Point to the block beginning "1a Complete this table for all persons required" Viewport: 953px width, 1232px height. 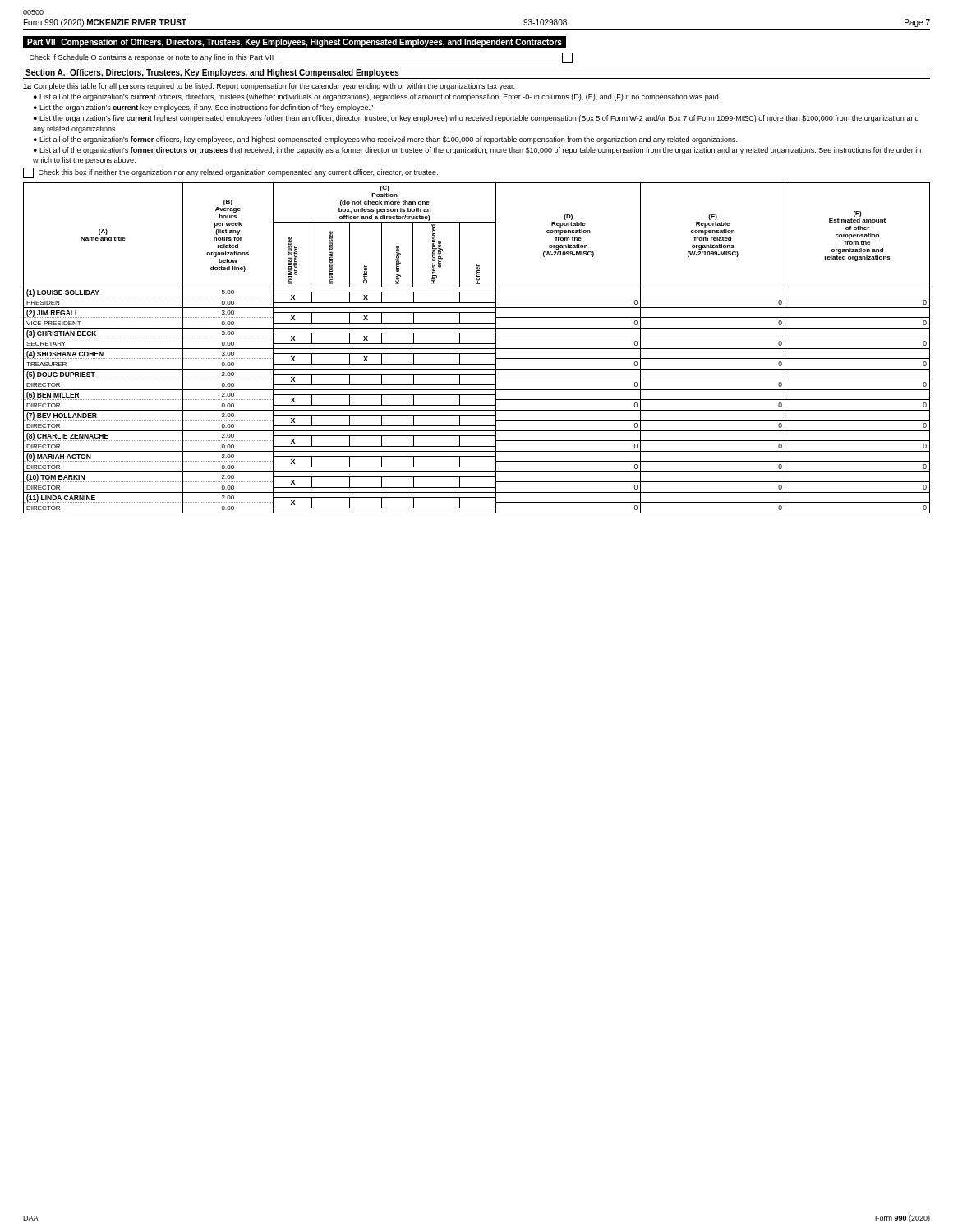[269, 86]
